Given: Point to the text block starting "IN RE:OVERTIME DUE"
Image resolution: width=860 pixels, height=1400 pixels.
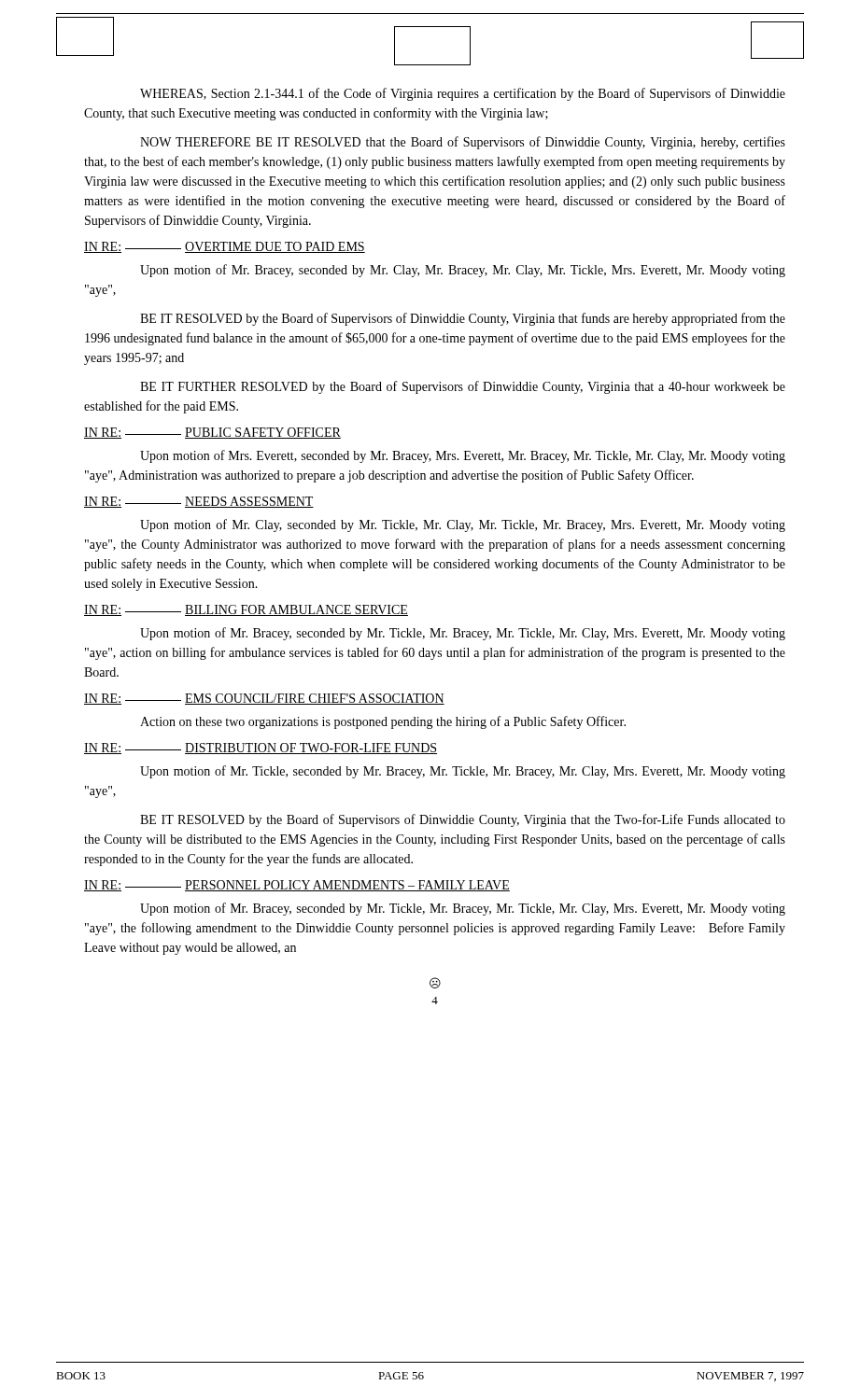Looking at the screenshot, I should click(x=224, y=247).
